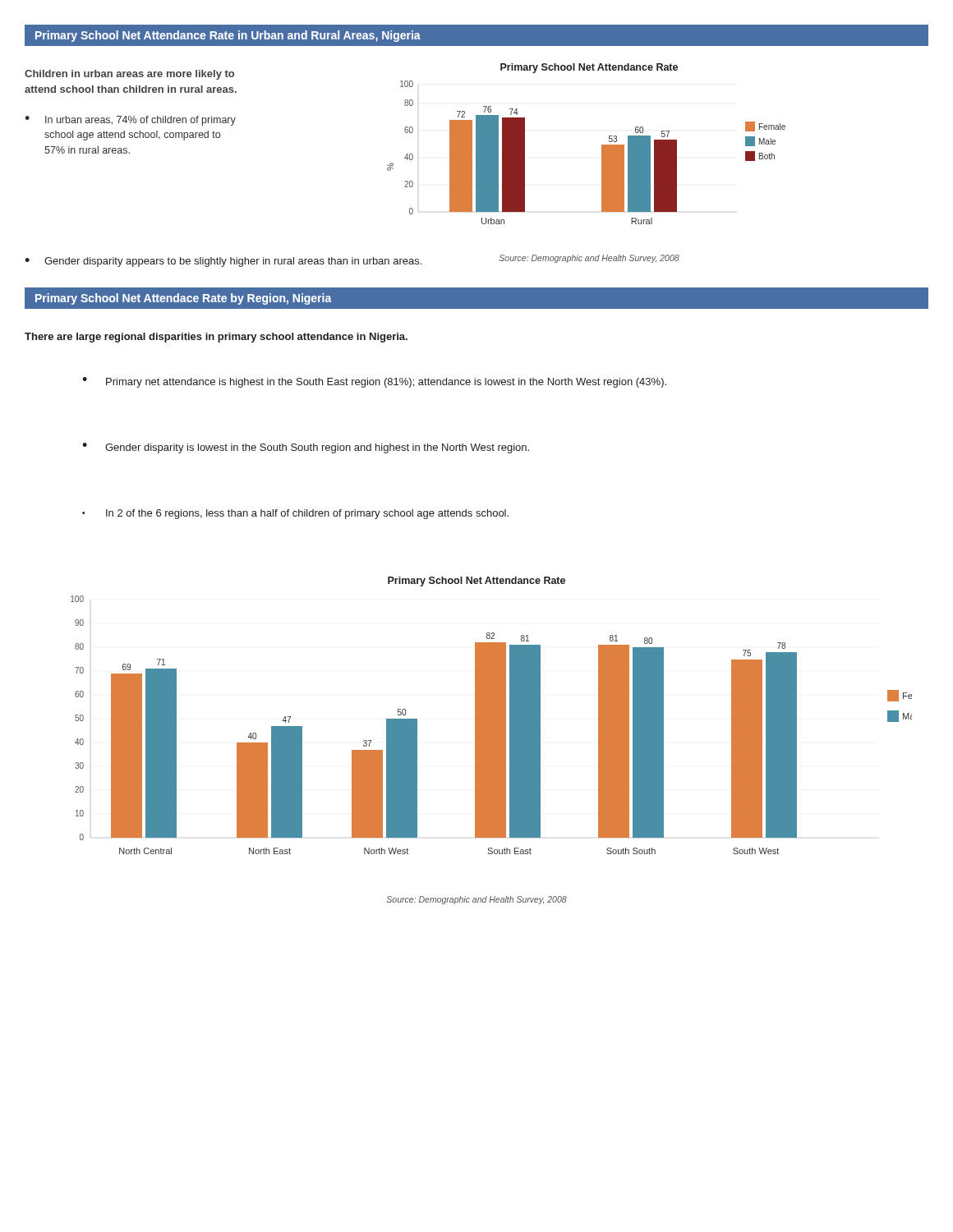Navigate to the text block starting "There are large regional disparities in primary school"
The image size is (953, 1232).
click(216, 336)
